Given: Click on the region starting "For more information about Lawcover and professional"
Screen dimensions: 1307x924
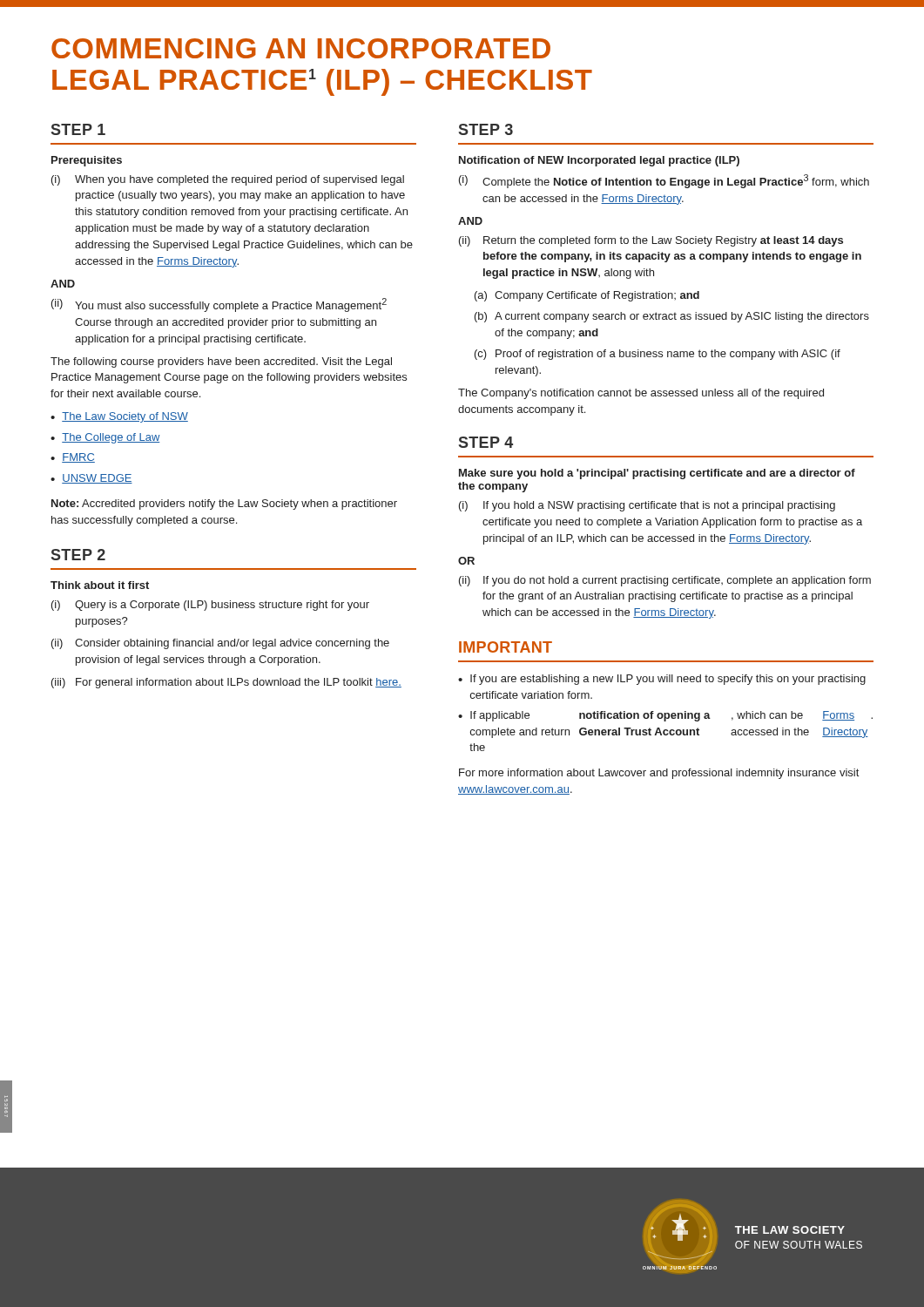Looking at the screenshot, I should click(666, 782).
